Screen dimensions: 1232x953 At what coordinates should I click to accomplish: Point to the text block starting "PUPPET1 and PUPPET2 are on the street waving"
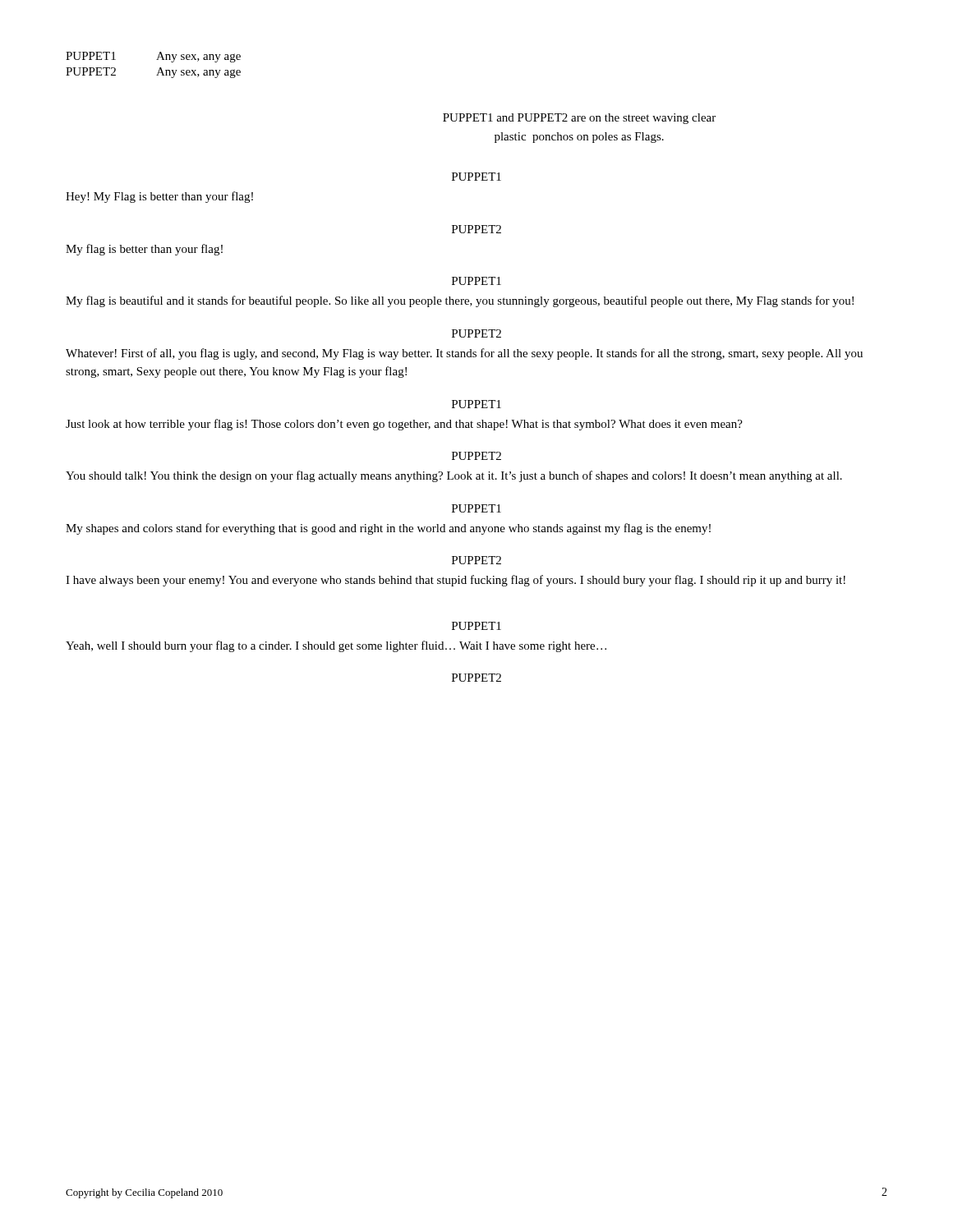(x=579, y=127)
